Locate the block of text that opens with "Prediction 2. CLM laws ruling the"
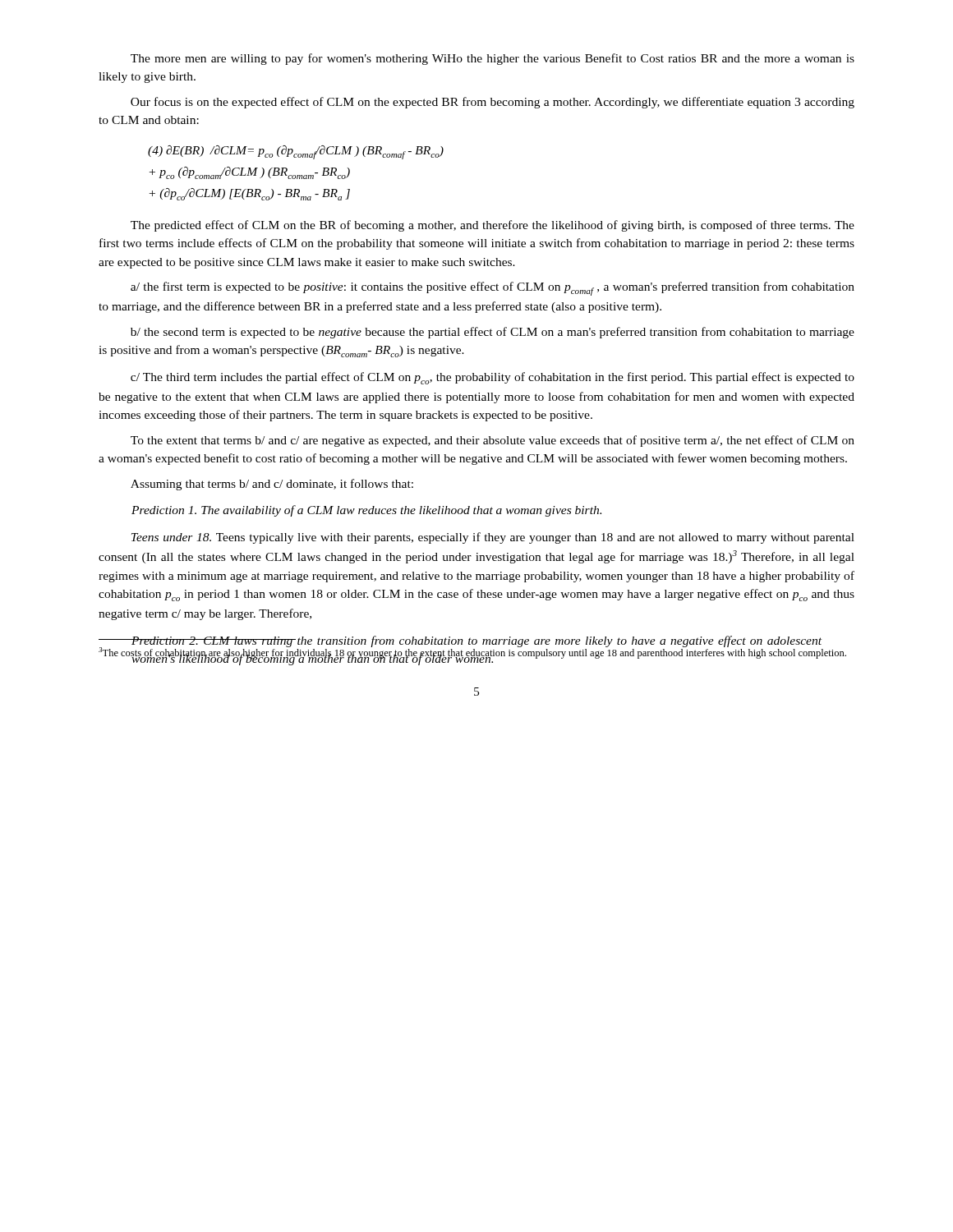Image resolution: width=953 pixels, height=1232 pixels. [476, 649]
